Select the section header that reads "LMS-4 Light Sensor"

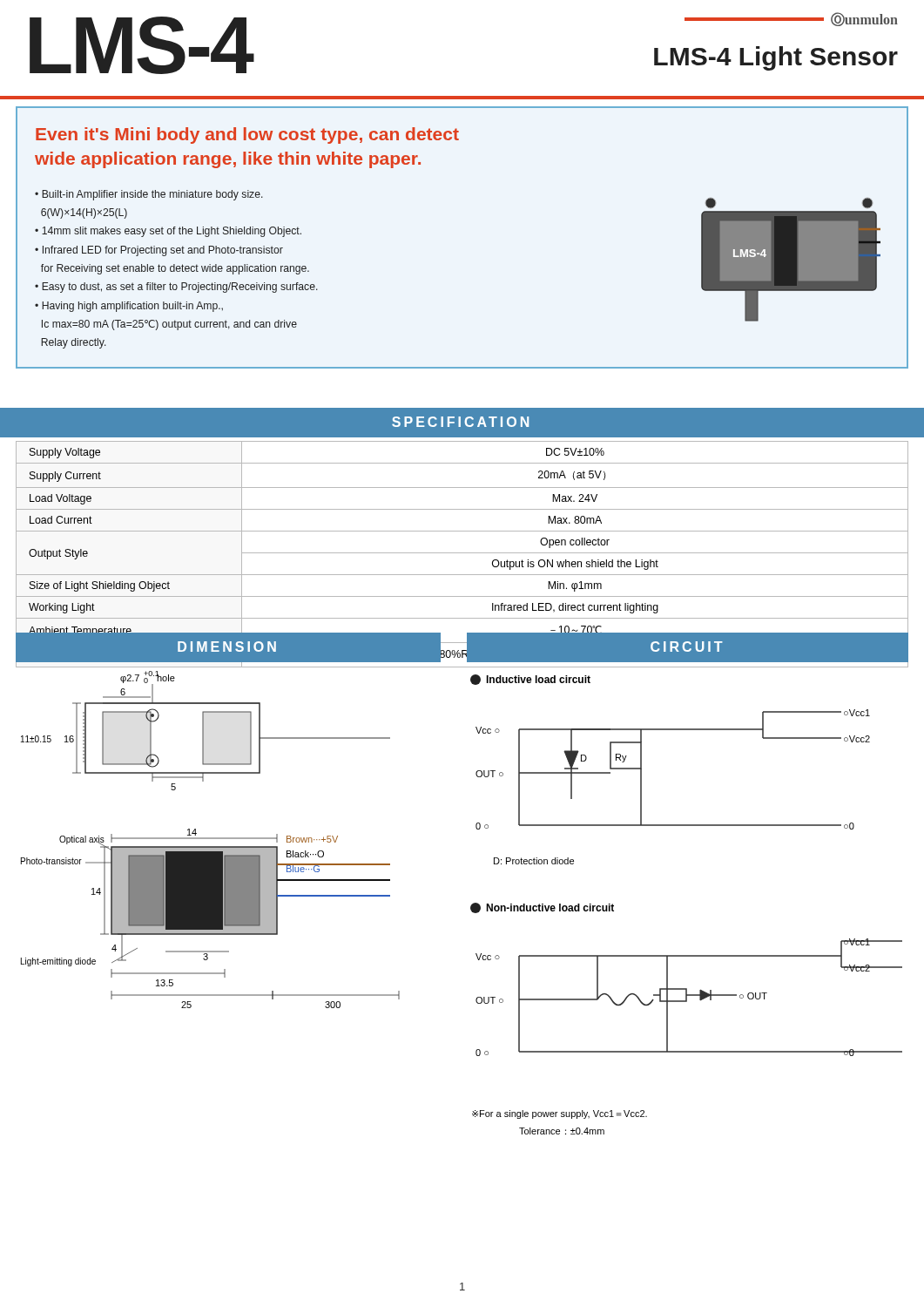(775, 56)
